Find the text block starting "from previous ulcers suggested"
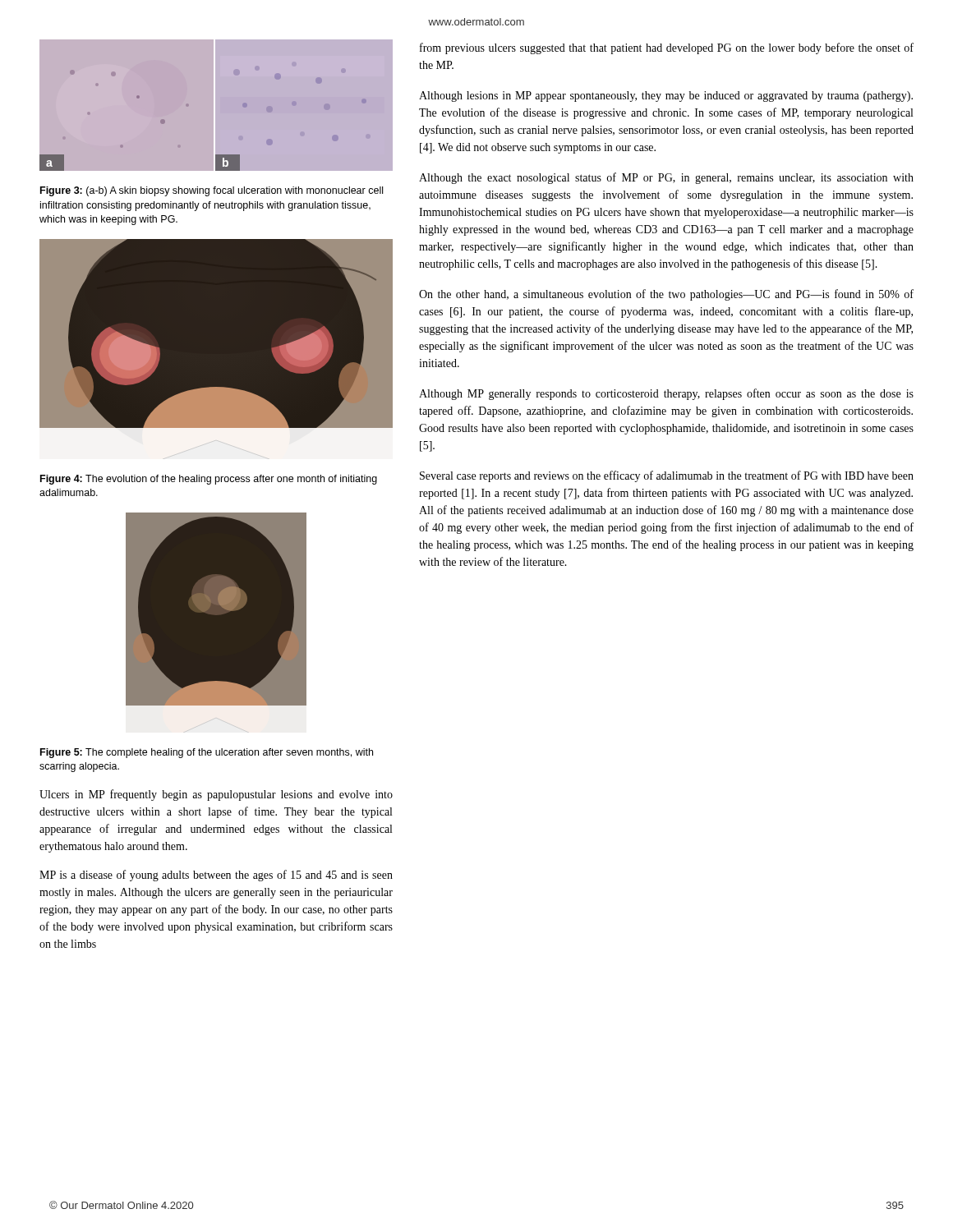This screenshot has height=1232, width=953. tap(666, 57)
